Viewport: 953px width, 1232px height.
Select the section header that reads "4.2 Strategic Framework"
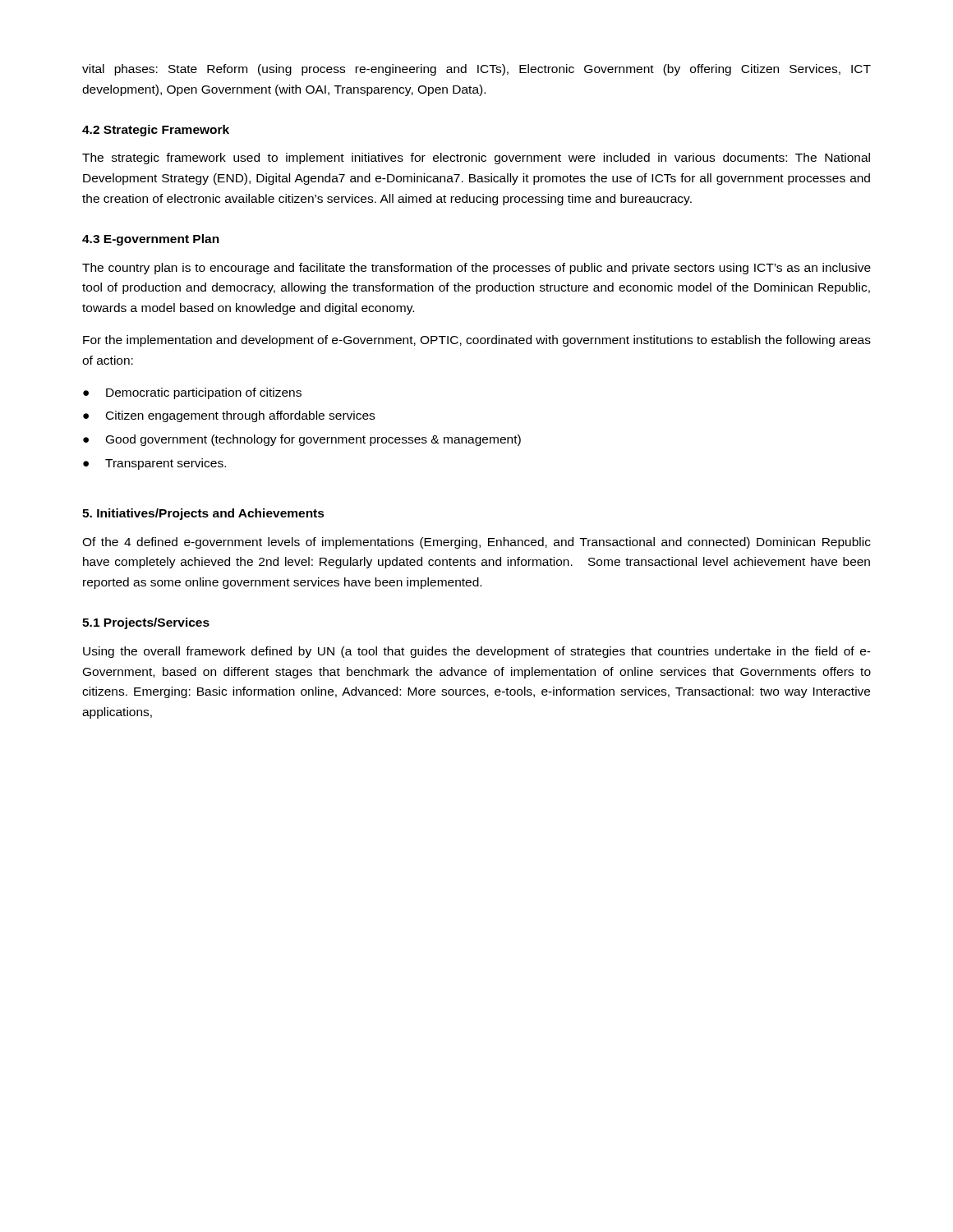156,129
